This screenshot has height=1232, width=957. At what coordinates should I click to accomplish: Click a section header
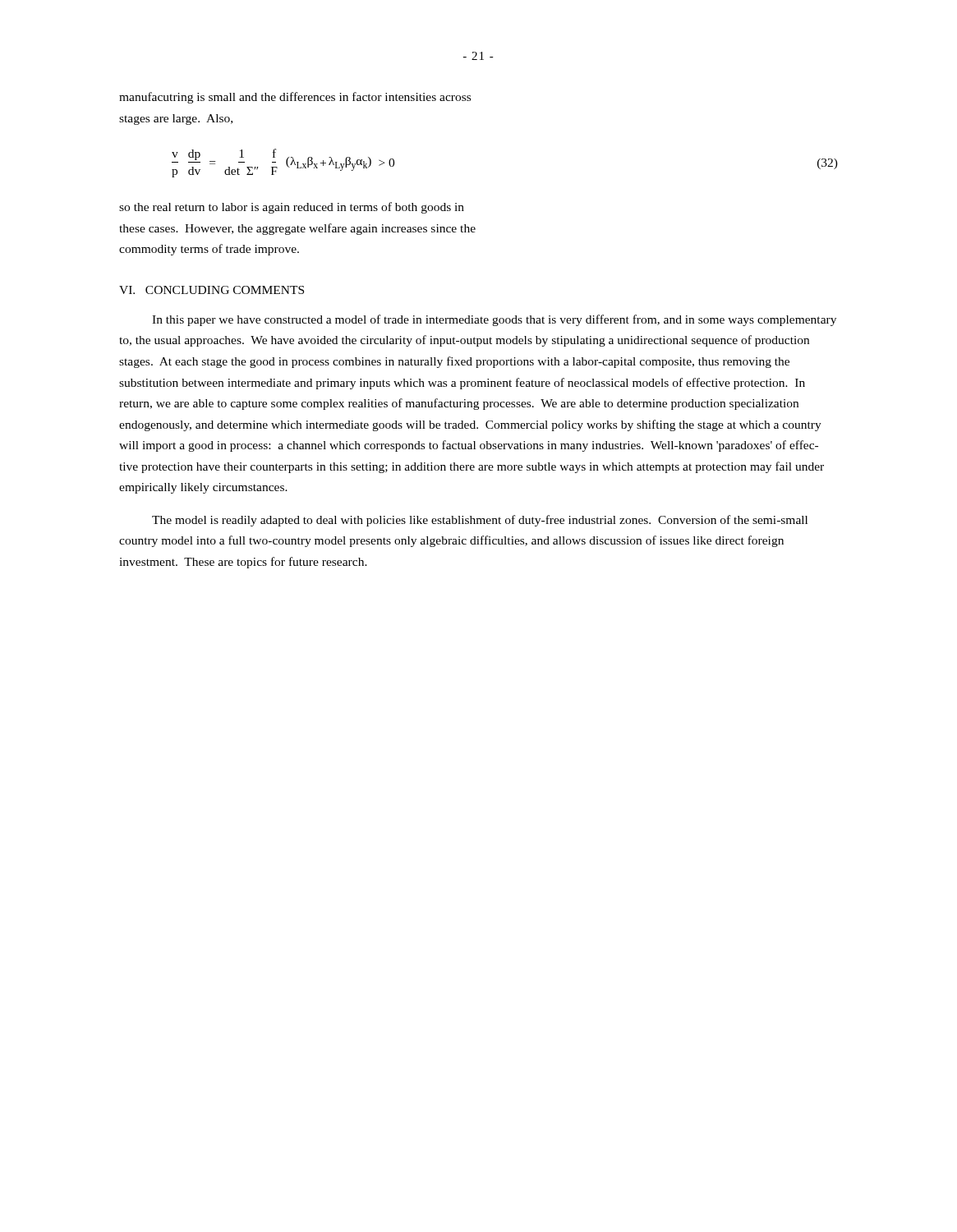212,289
